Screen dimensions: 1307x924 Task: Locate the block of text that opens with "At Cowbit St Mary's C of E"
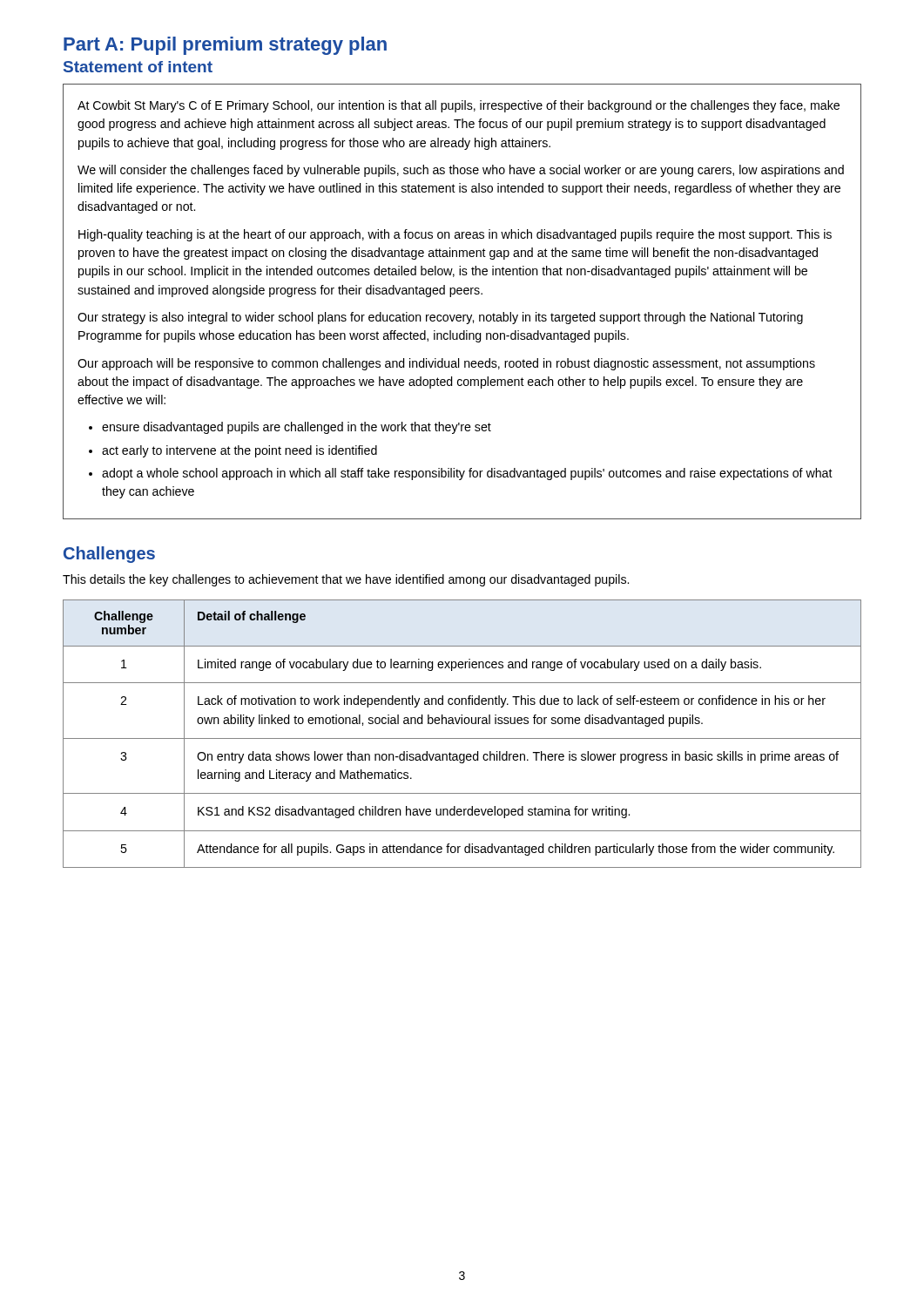tap(462, 299)
